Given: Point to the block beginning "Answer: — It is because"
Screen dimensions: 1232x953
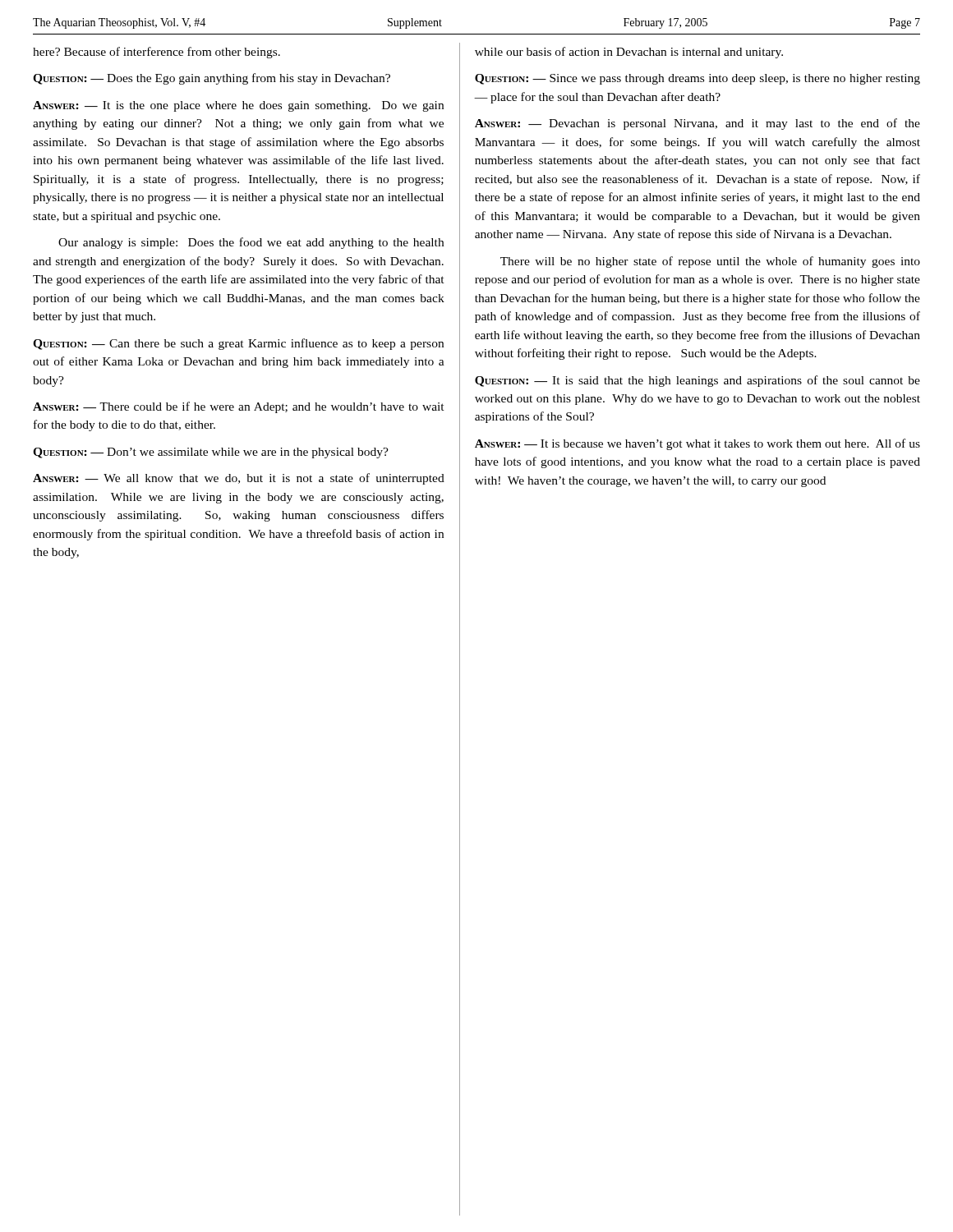Looking at the screenshot, I should pyautogui.click(x=697, y=462).
